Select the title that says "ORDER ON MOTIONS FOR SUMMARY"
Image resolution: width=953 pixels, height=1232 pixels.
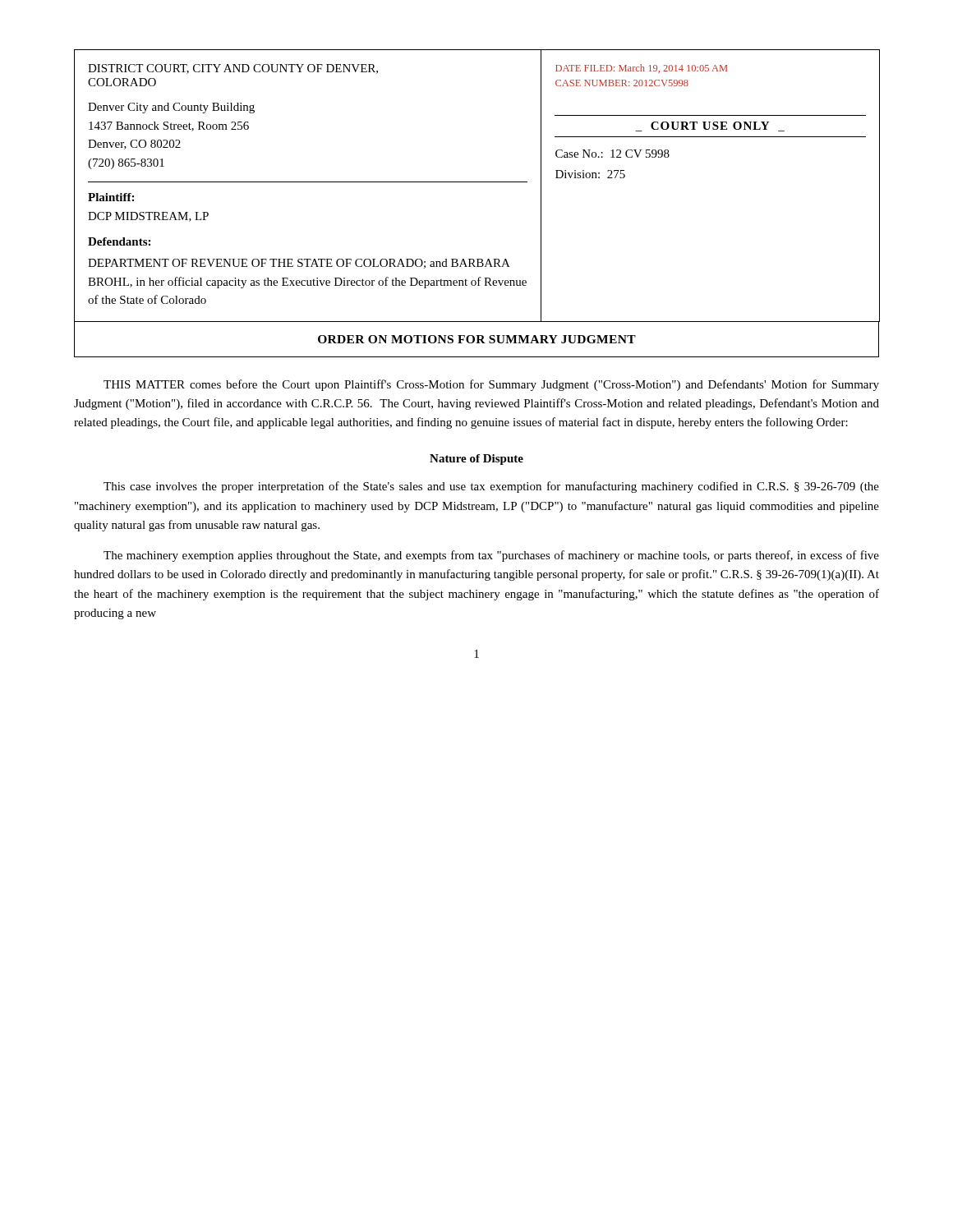[x=476, y=338]
